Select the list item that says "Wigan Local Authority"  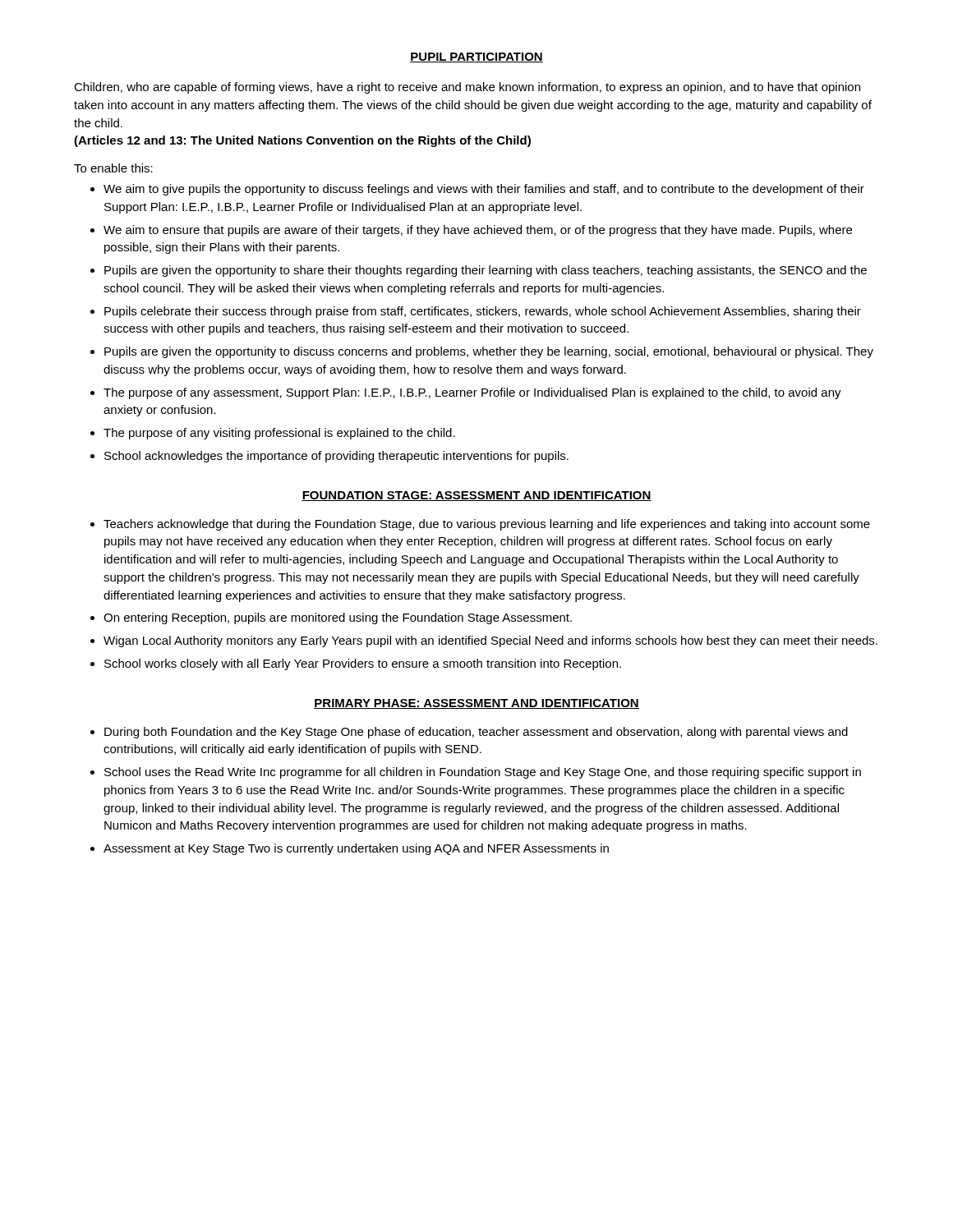point(491,640)
